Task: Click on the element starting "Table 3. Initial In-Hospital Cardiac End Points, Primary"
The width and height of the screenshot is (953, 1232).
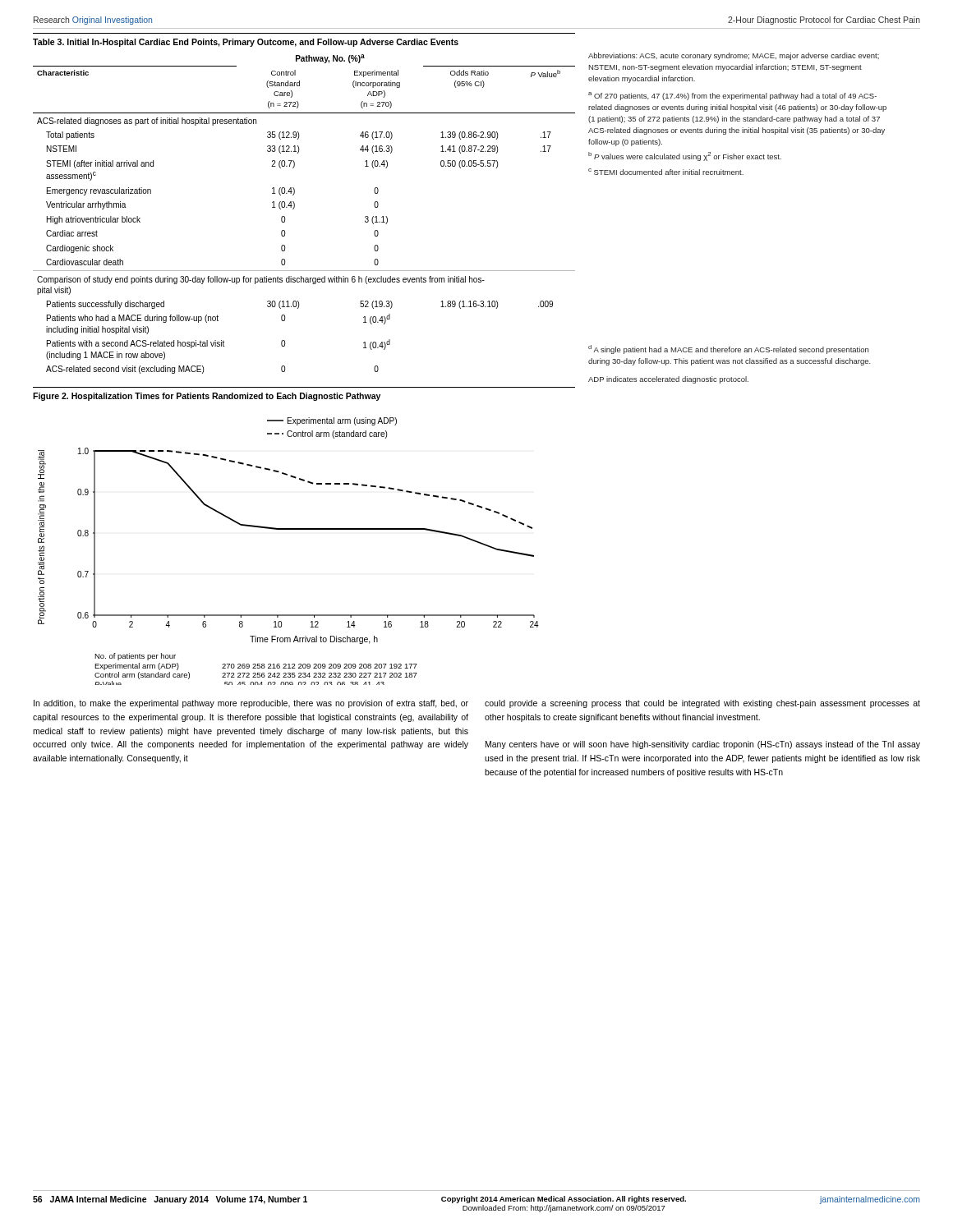Action: tap(246, 42)
